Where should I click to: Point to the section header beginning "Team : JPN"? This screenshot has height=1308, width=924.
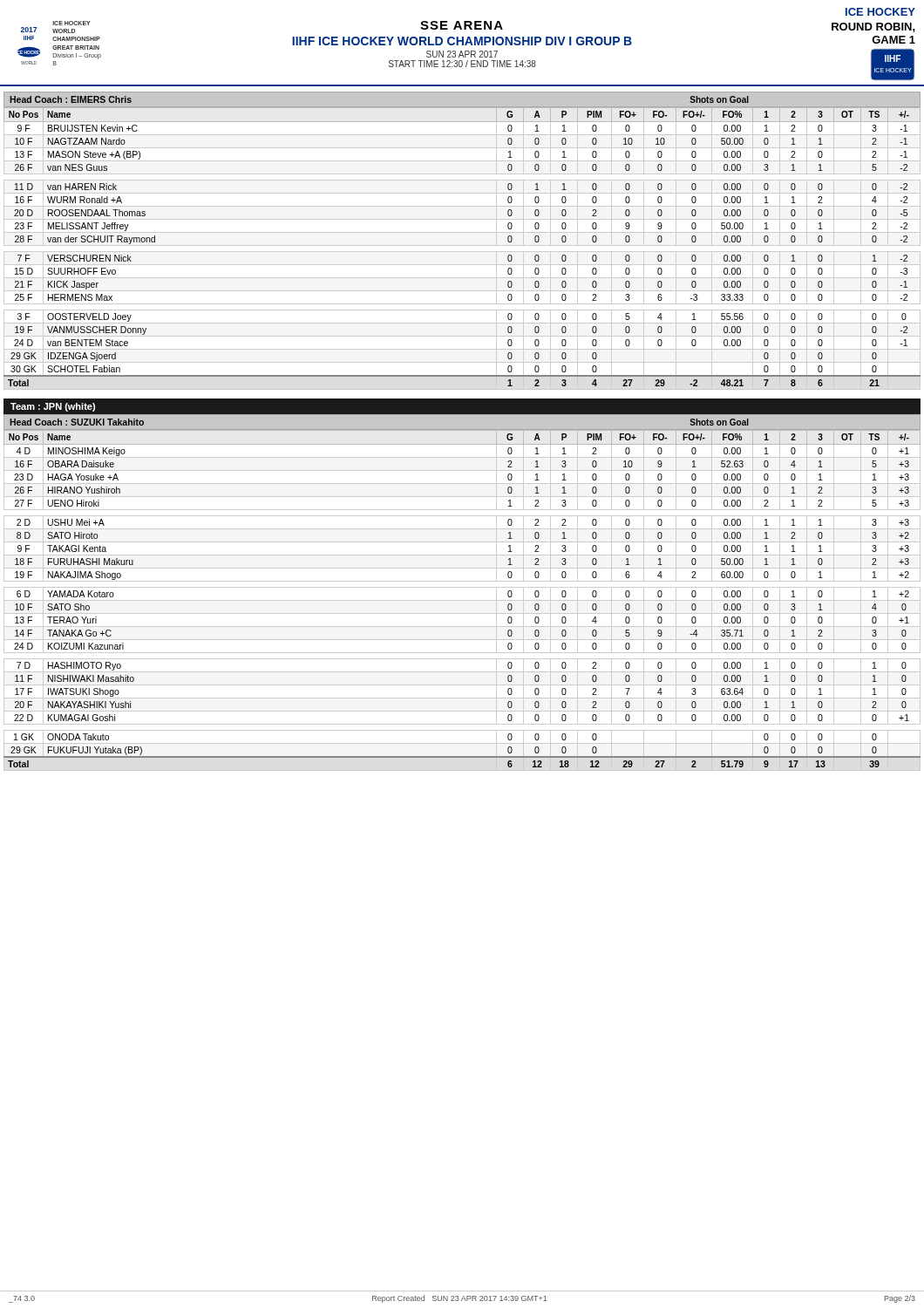click(x=53, y=406)
